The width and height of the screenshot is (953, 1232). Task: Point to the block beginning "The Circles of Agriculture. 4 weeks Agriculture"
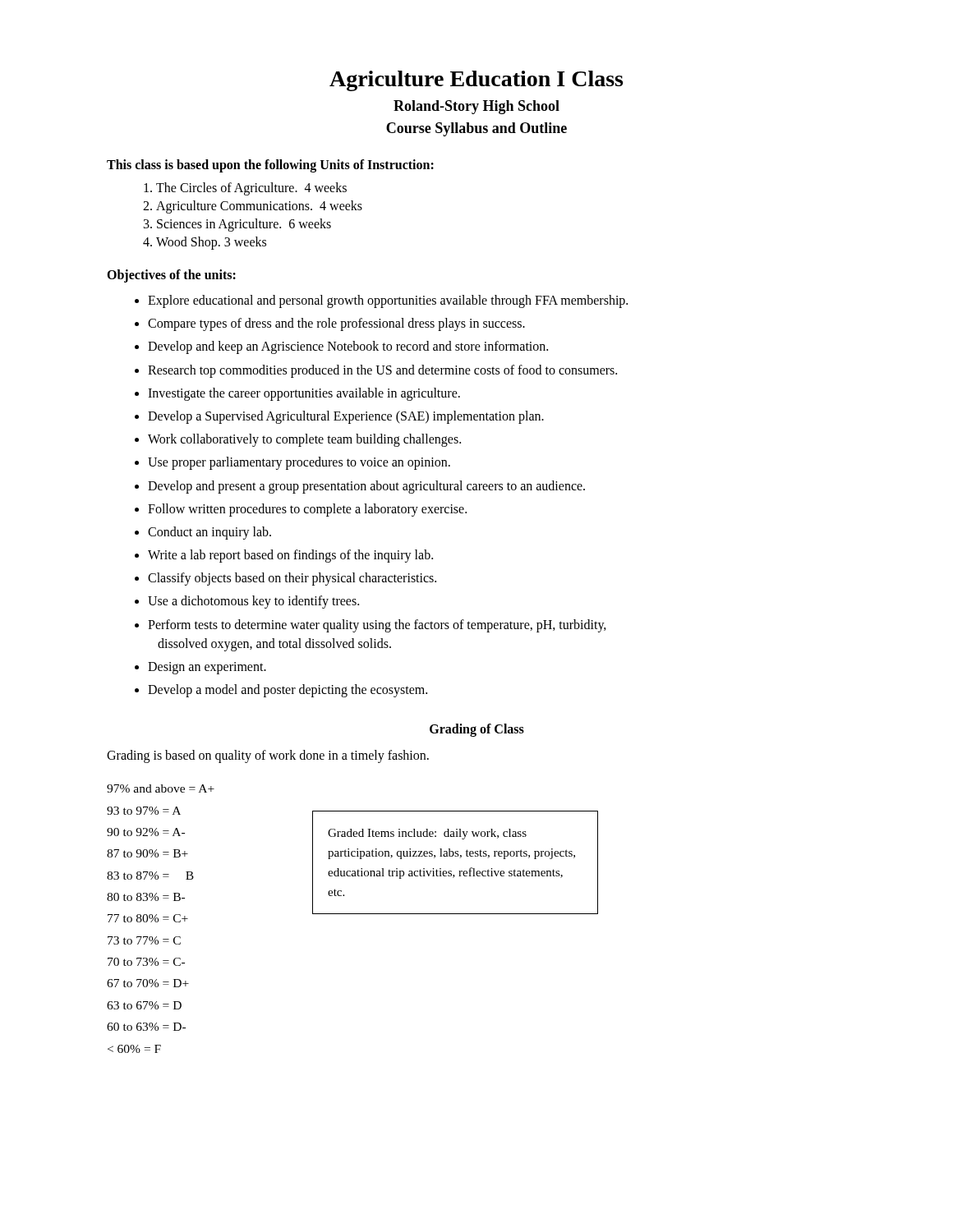(245, 189)
